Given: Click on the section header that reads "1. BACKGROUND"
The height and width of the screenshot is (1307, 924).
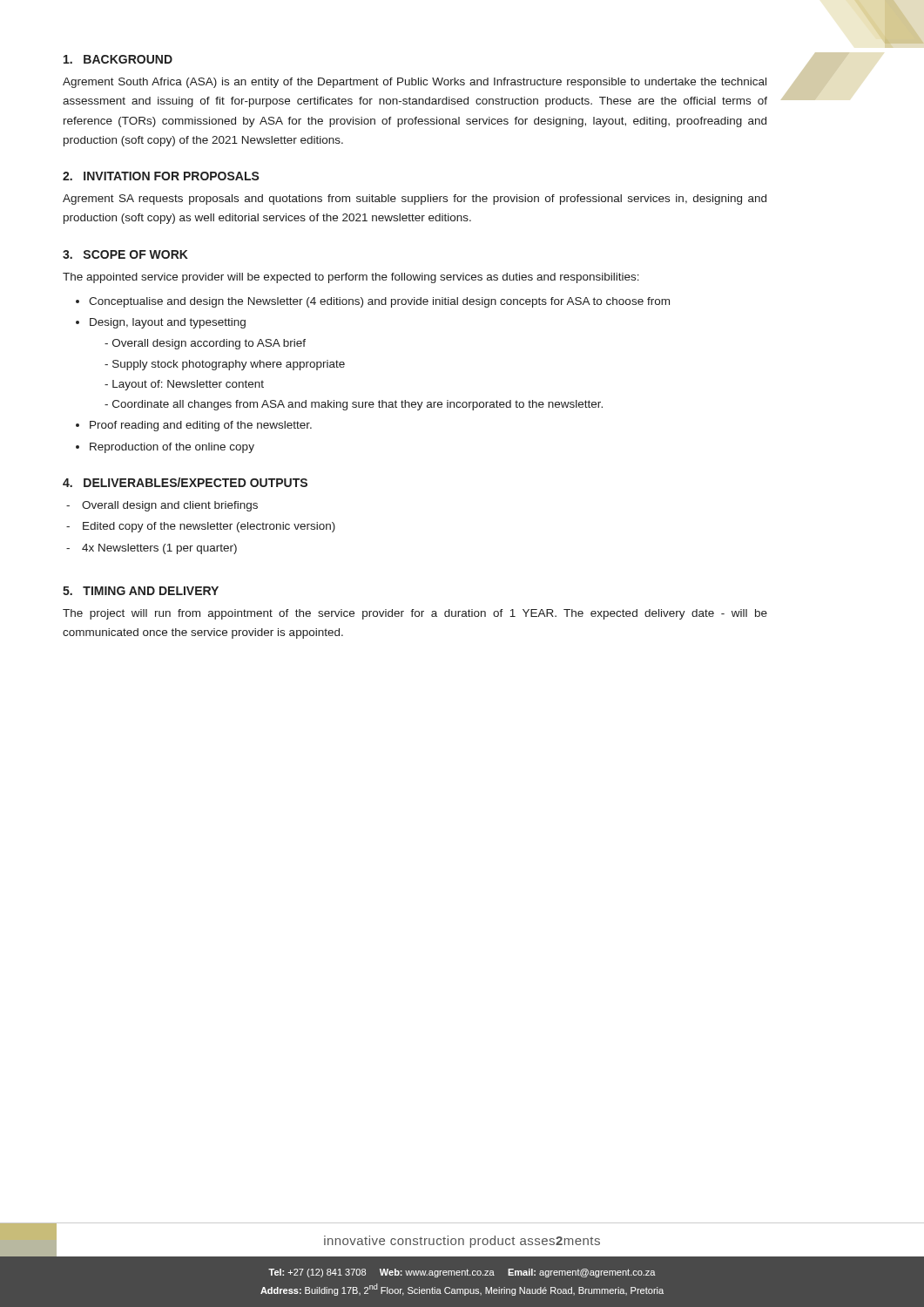Looking at the screenshot, I should pyautogui.click(x=118, y=59).
